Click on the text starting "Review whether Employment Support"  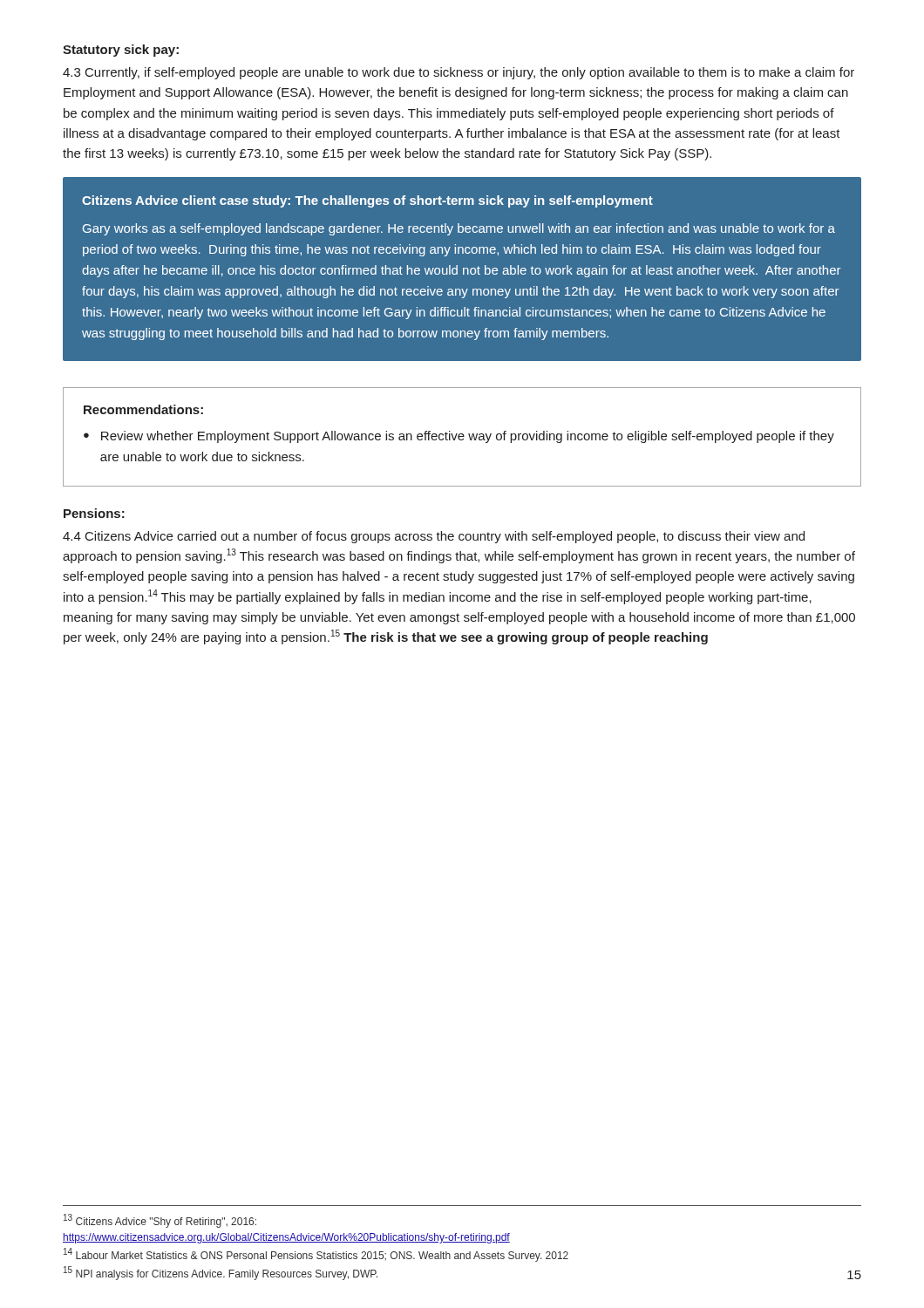471,446
